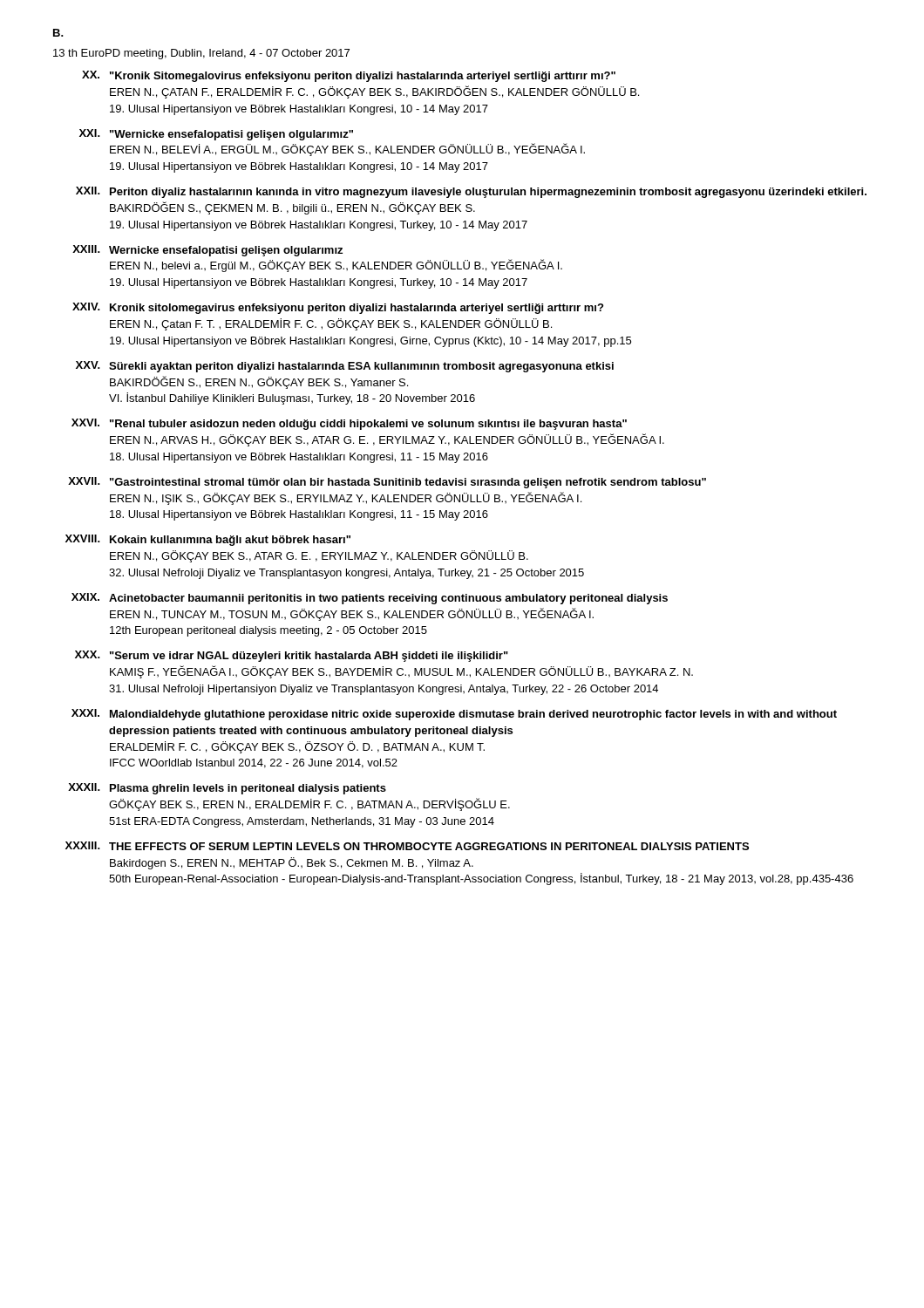
Task: Find the block on this page that starts "XXI. "Wernicke ensefalopatisi"
Action: click(x=471, y=151)
